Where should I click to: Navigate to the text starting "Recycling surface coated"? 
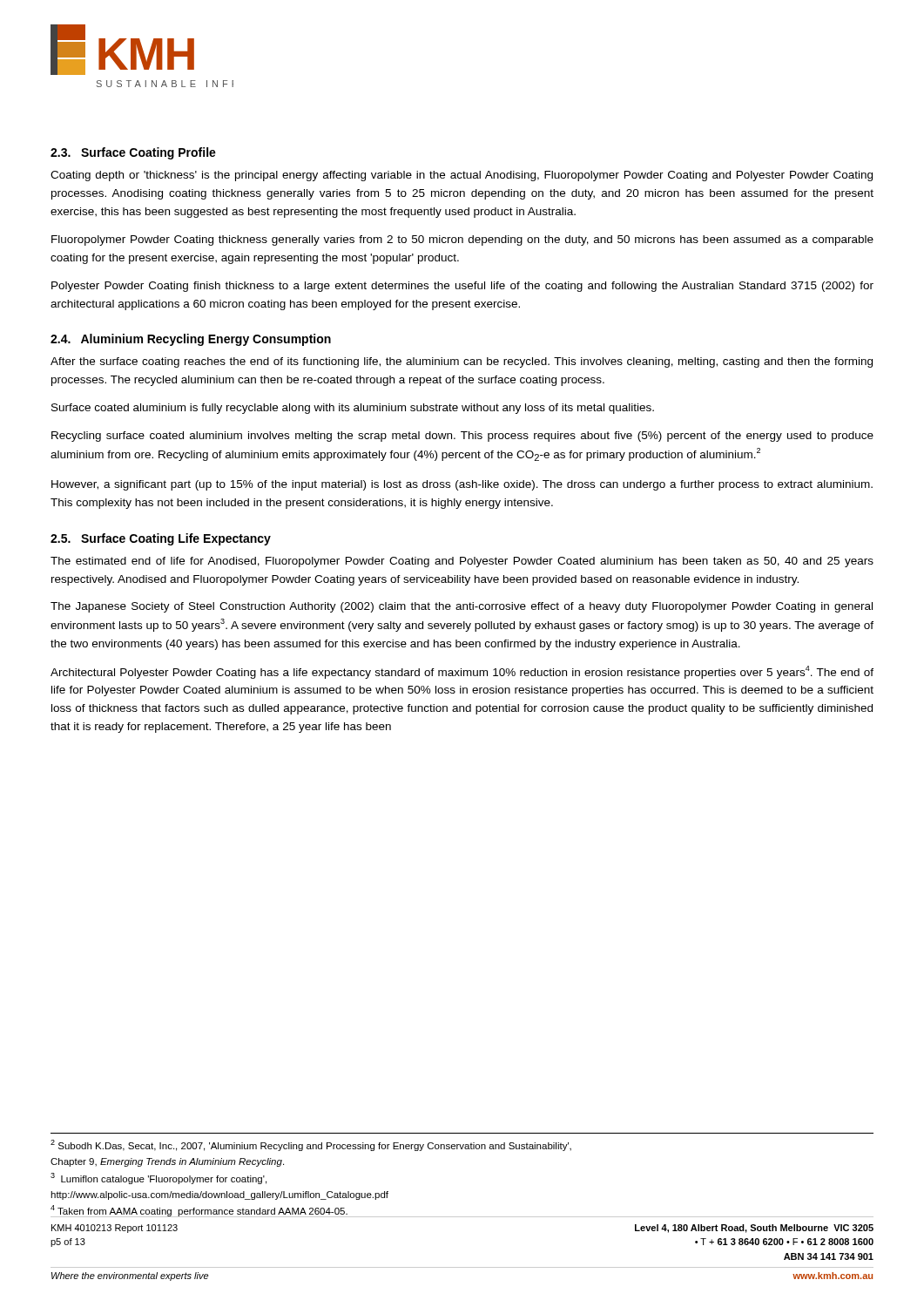click(462, 446)
